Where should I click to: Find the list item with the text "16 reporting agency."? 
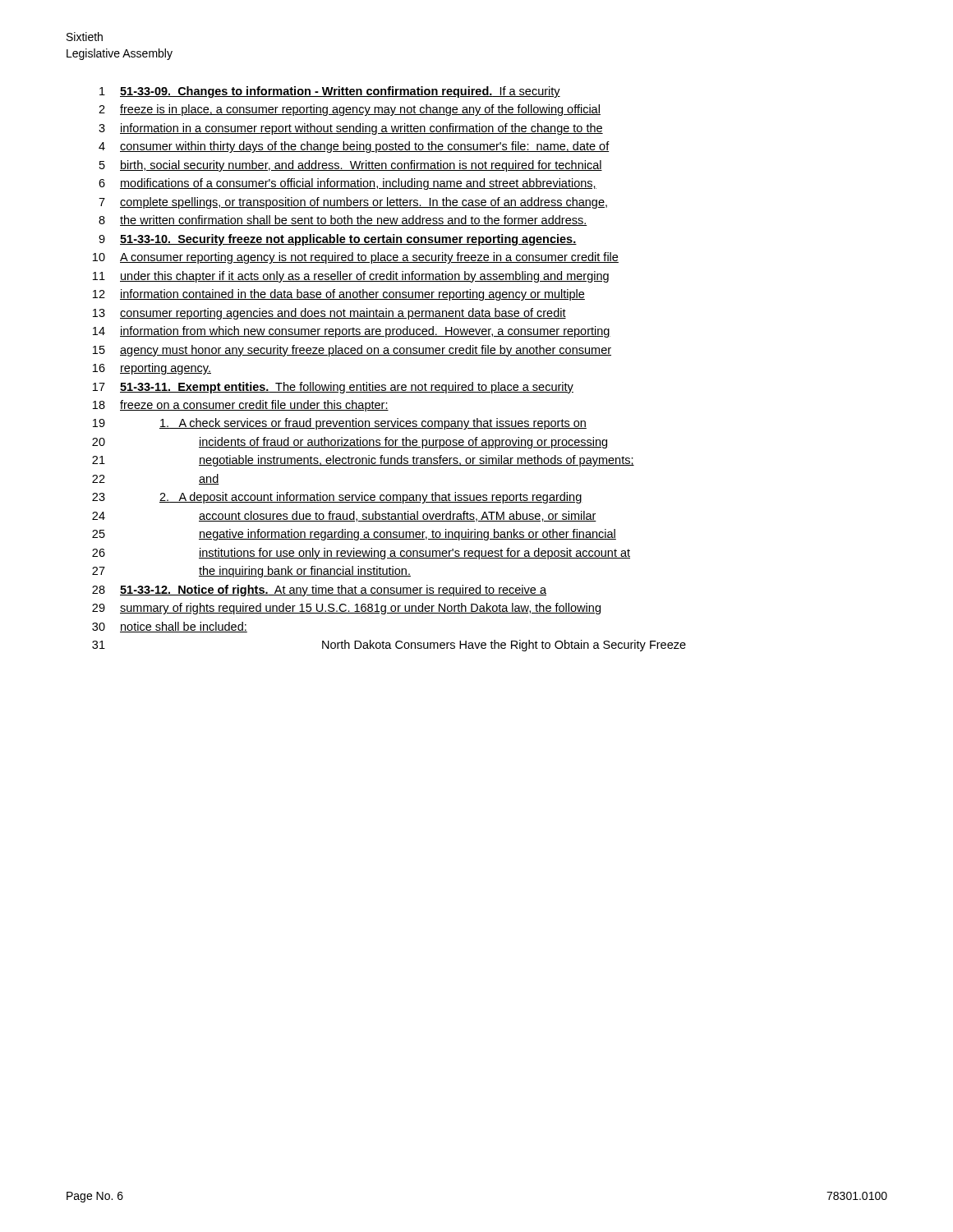[152, 369]
